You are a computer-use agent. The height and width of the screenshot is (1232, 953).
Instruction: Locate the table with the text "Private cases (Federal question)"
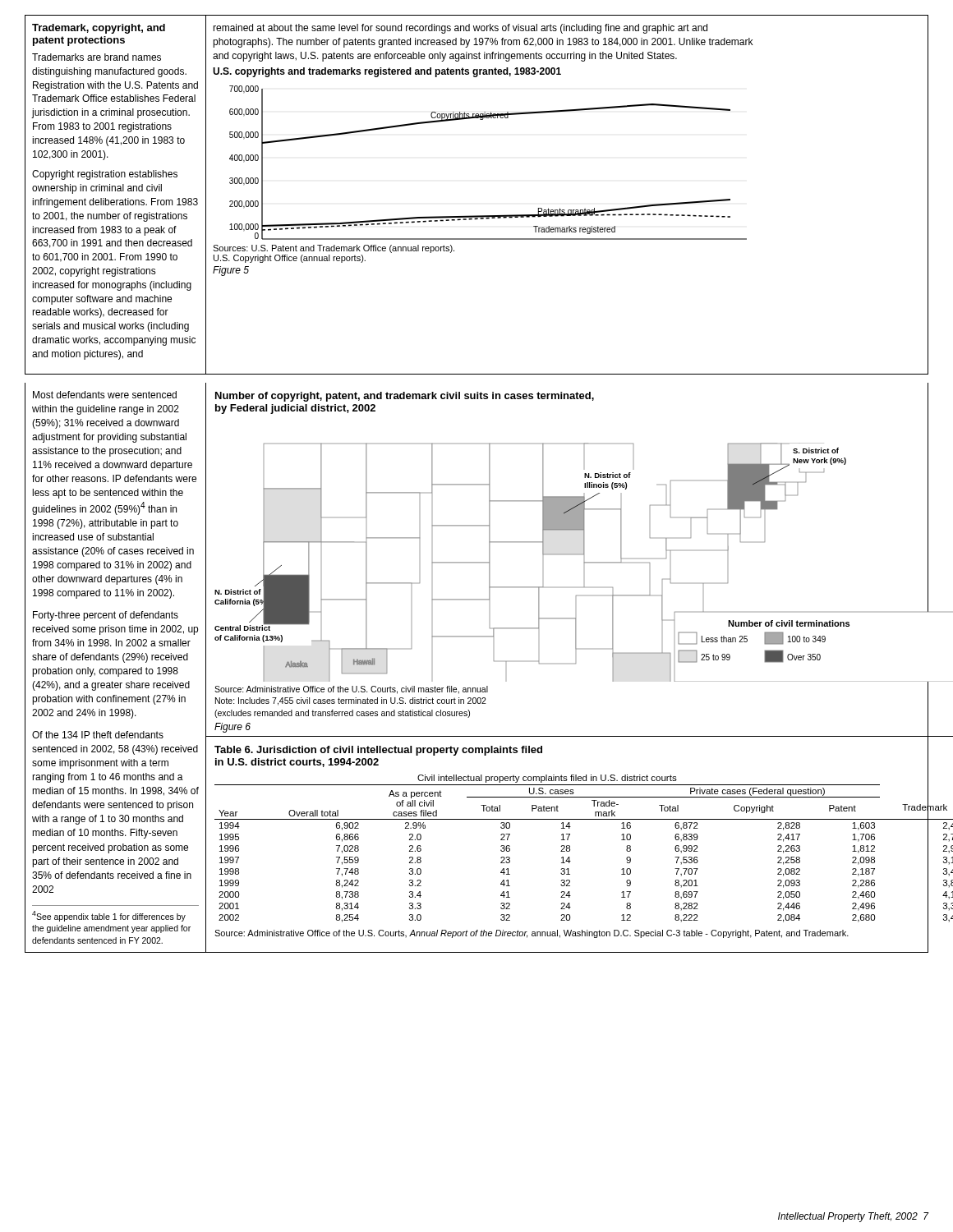point(584,847)
